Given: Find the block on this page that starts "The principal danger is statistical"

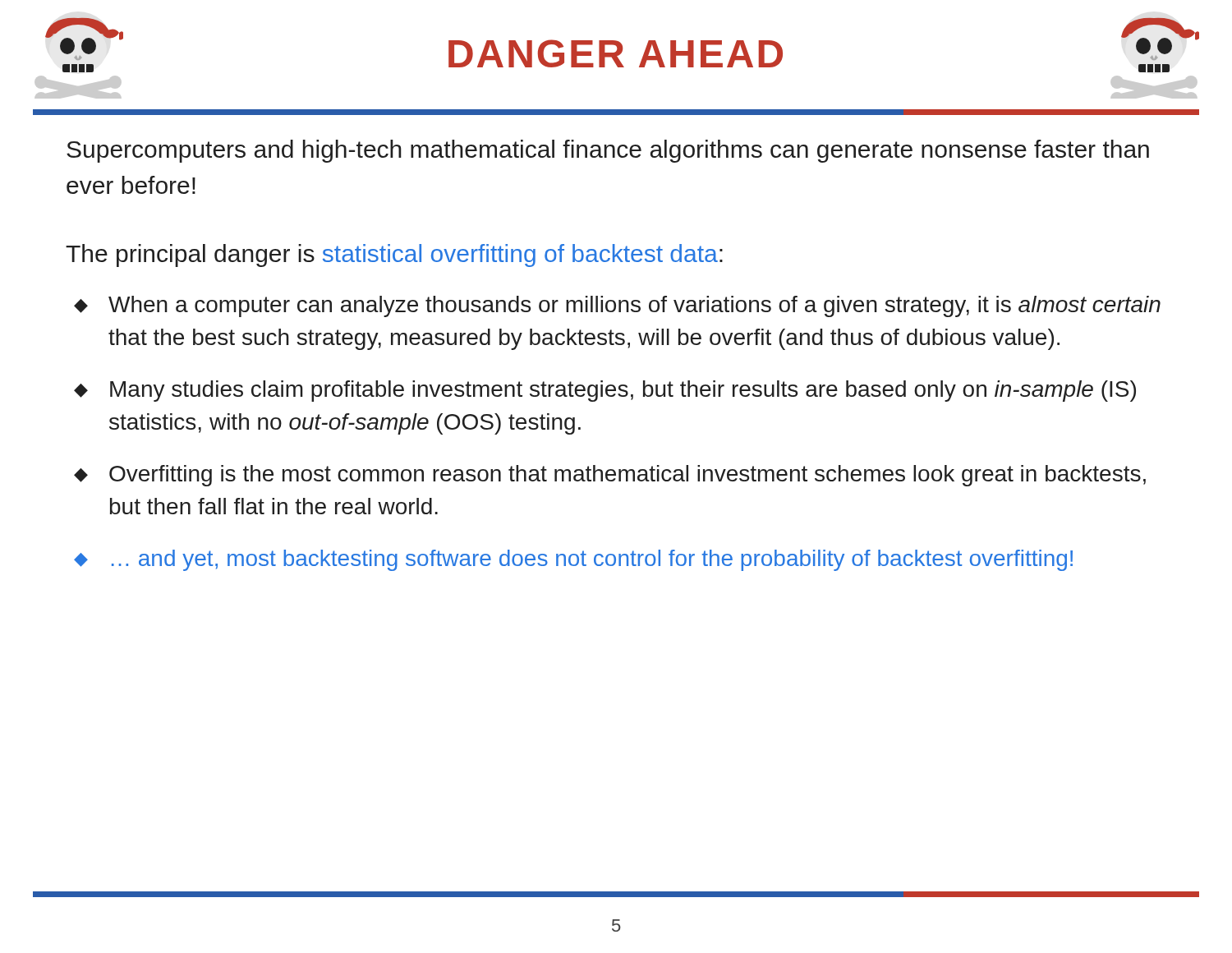Looking at the screenshot, I should pos(395,253).
